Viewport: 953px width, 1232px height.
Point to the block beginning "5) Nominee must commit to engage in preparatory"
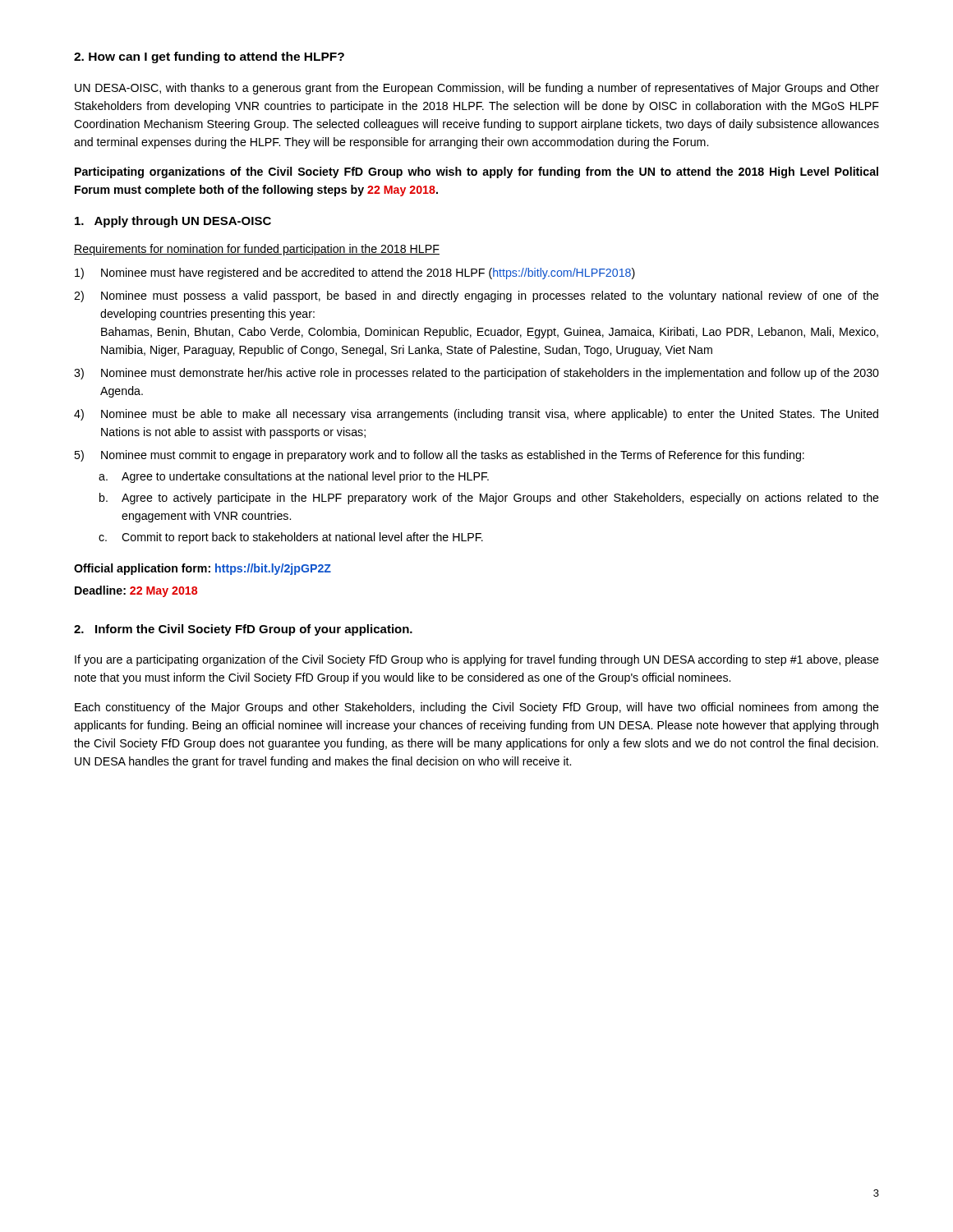(476, 455)
